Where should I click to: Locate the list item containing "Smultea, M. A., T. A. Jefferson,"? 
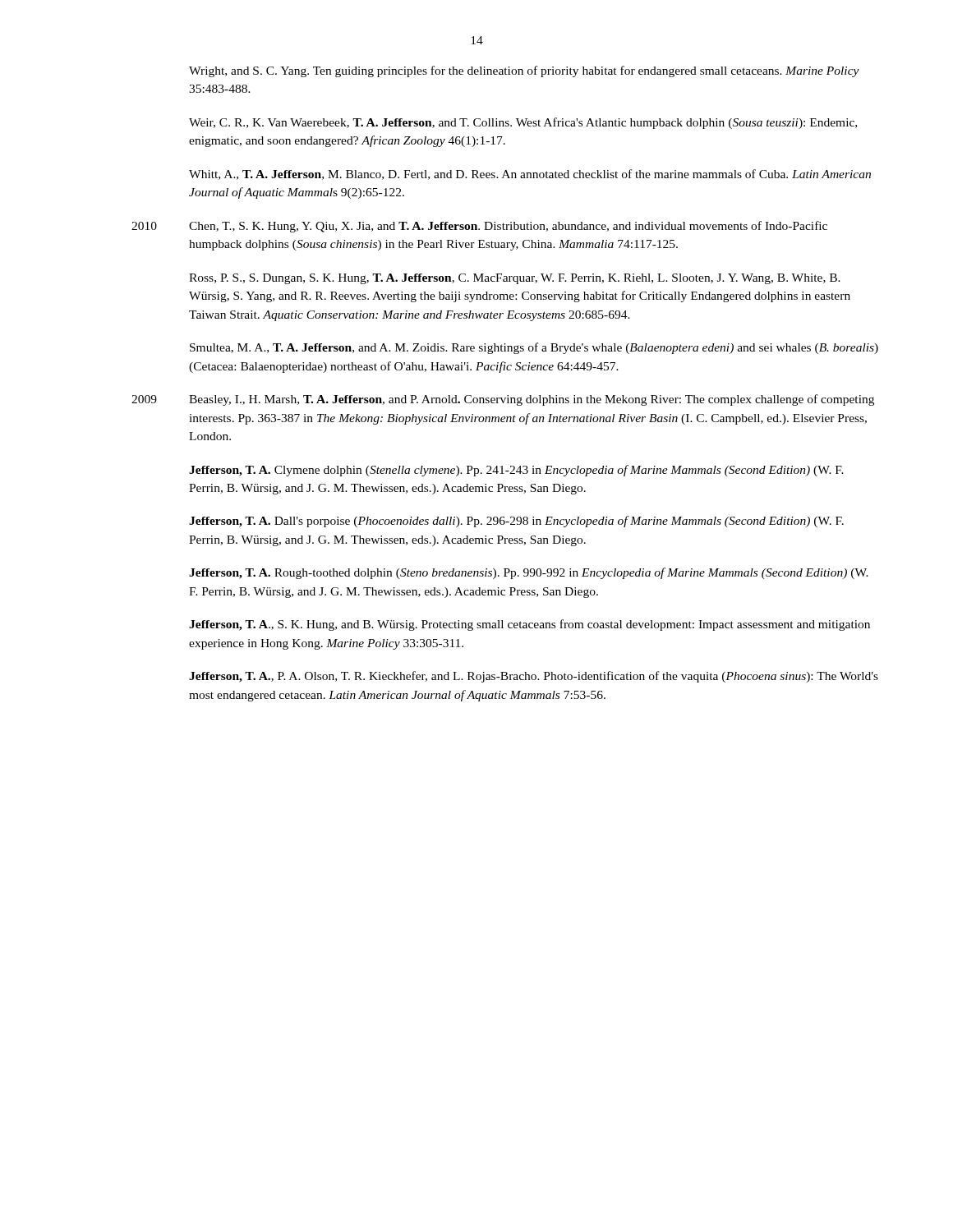pos(534,356)
